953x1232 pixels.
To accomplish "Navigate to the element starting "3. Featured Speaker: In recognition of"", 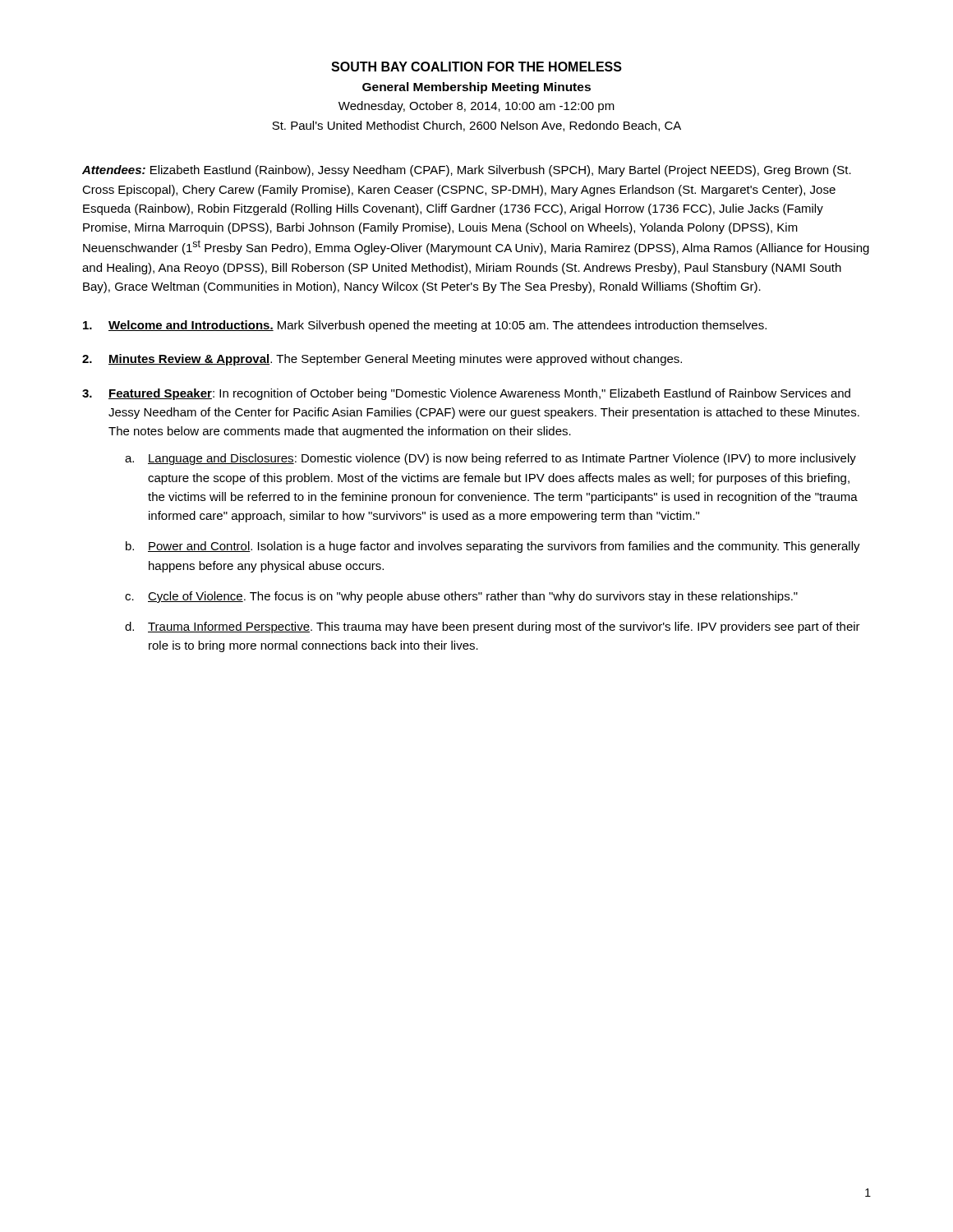I will (476, 525).
